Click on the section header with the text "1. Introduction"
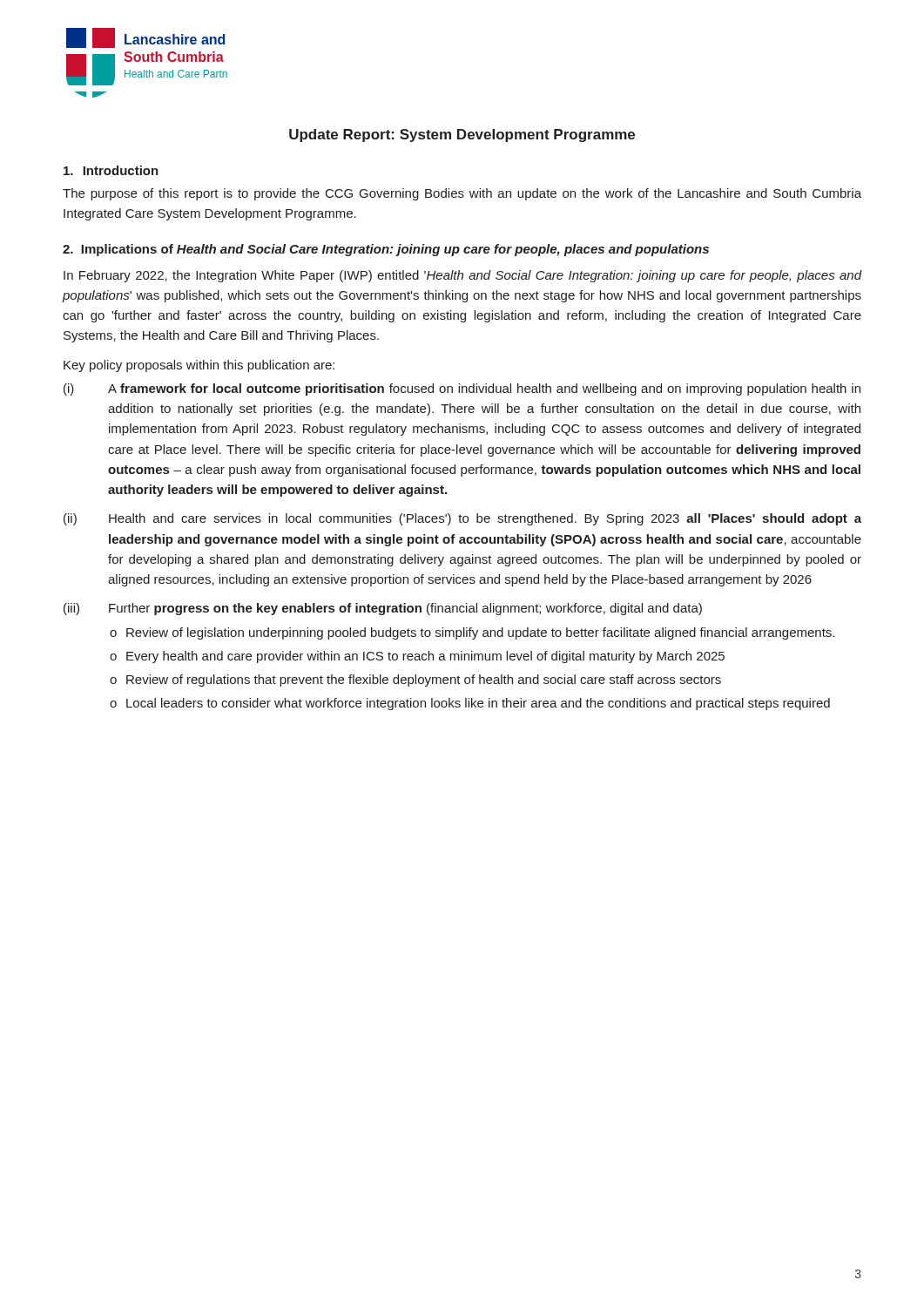 tap(111, 170)
